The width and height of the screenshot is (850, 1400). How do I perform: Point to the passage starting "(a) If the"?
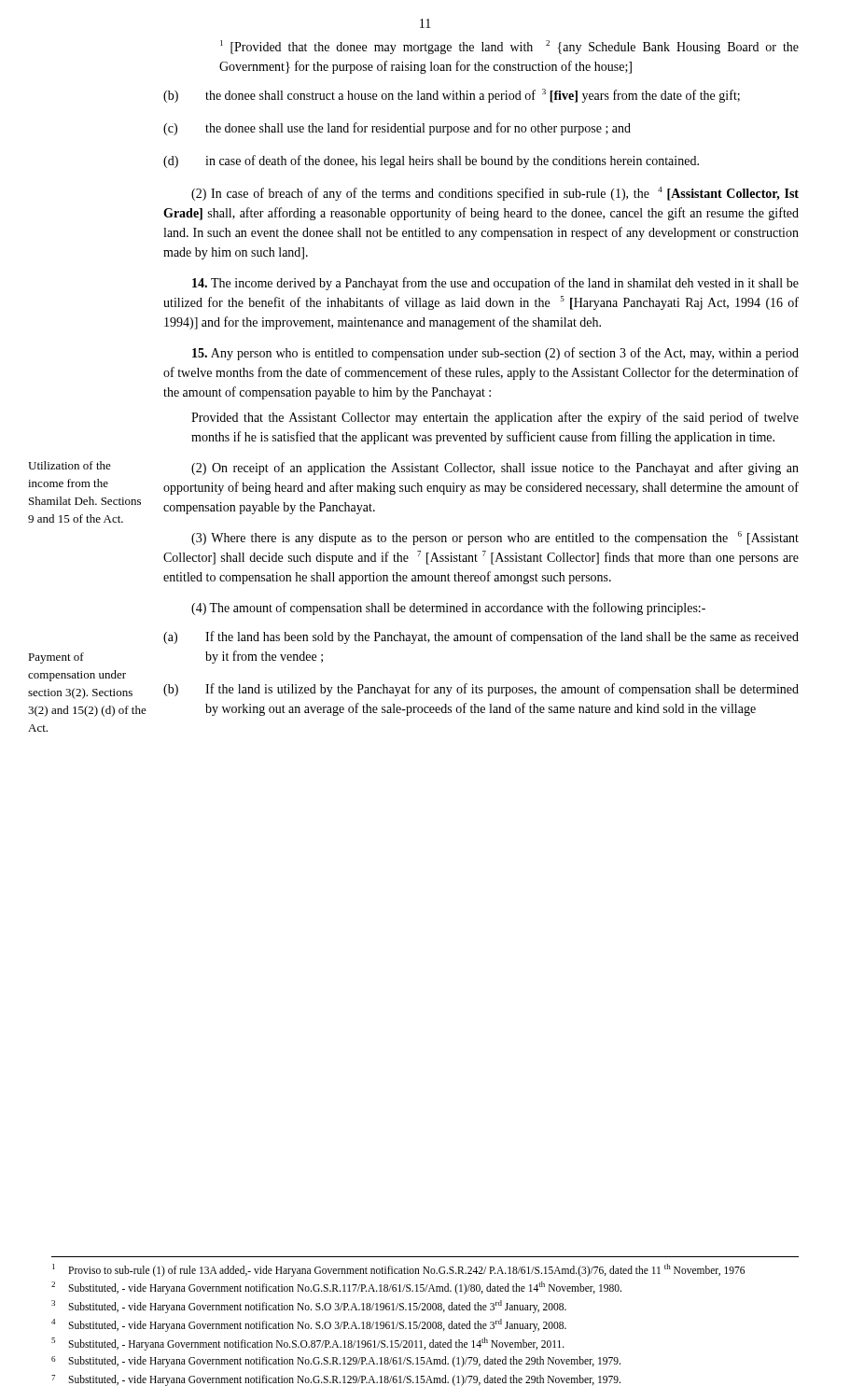(481, 647)
